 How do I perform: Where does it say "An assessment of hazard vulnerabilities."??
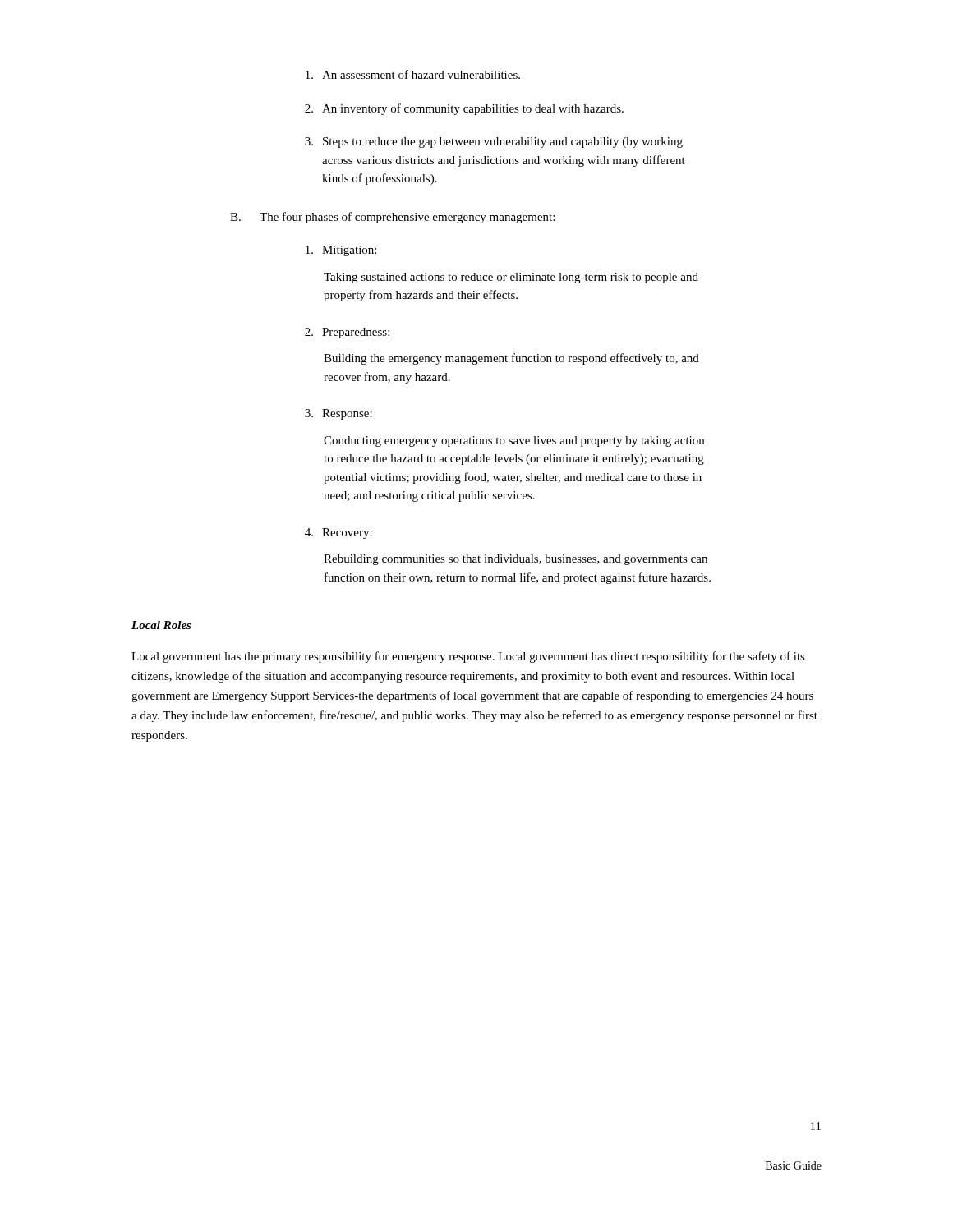(408, 75)
